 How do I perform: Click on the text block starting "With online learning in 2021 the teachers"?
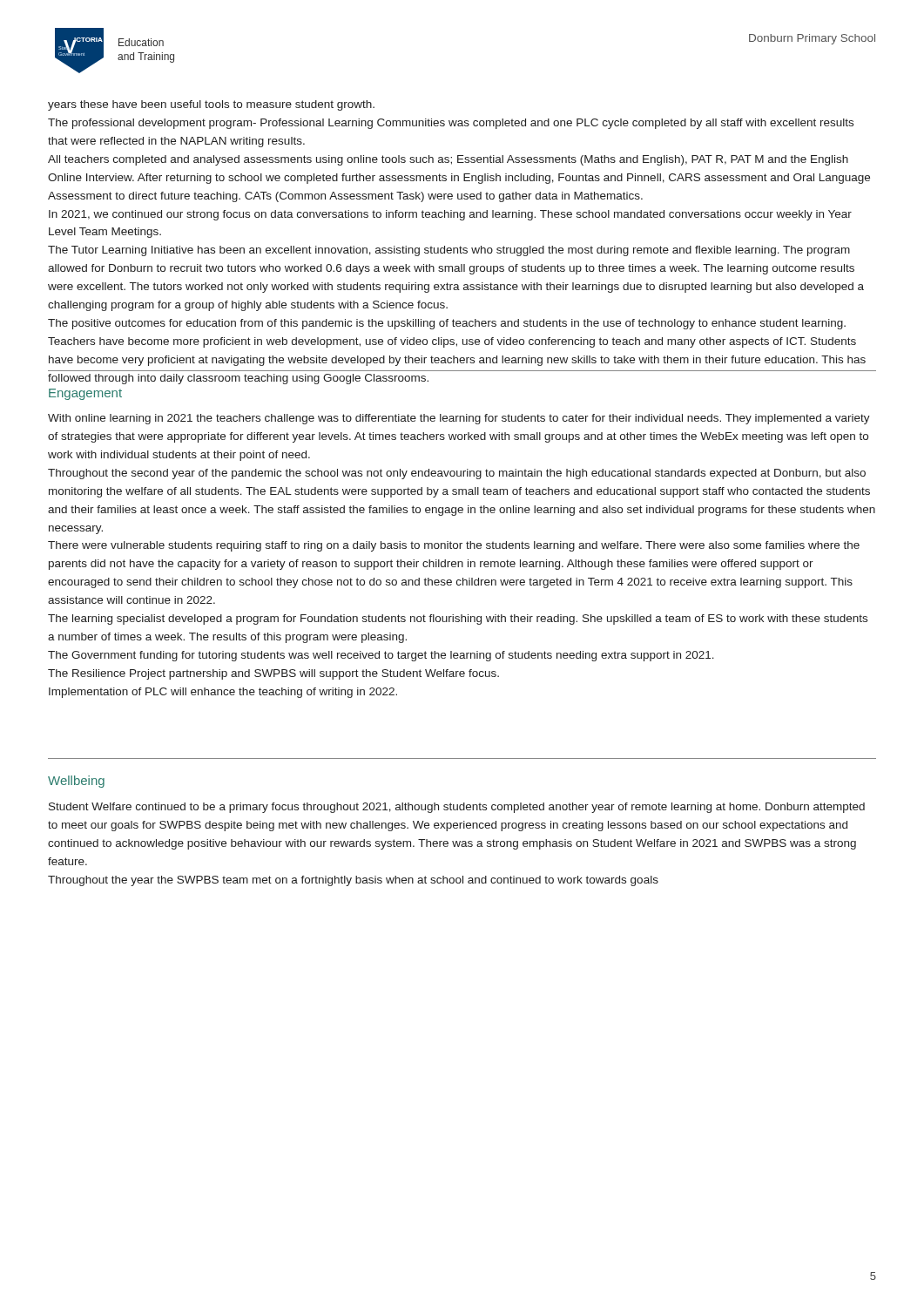462,555
